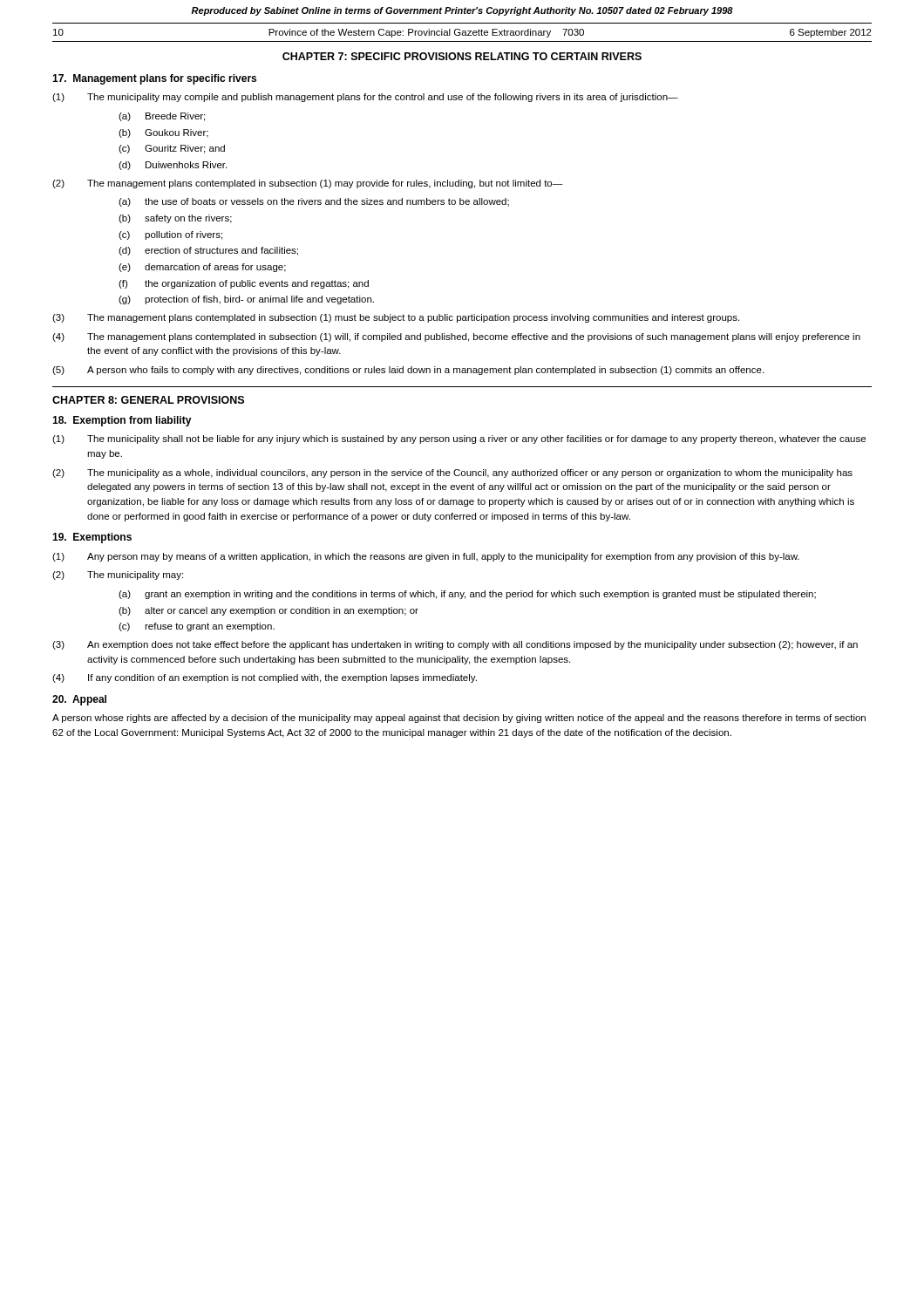Select the region starting "(c) pollution of rivers;"
Screen dimensions: 1308x924
170,235
